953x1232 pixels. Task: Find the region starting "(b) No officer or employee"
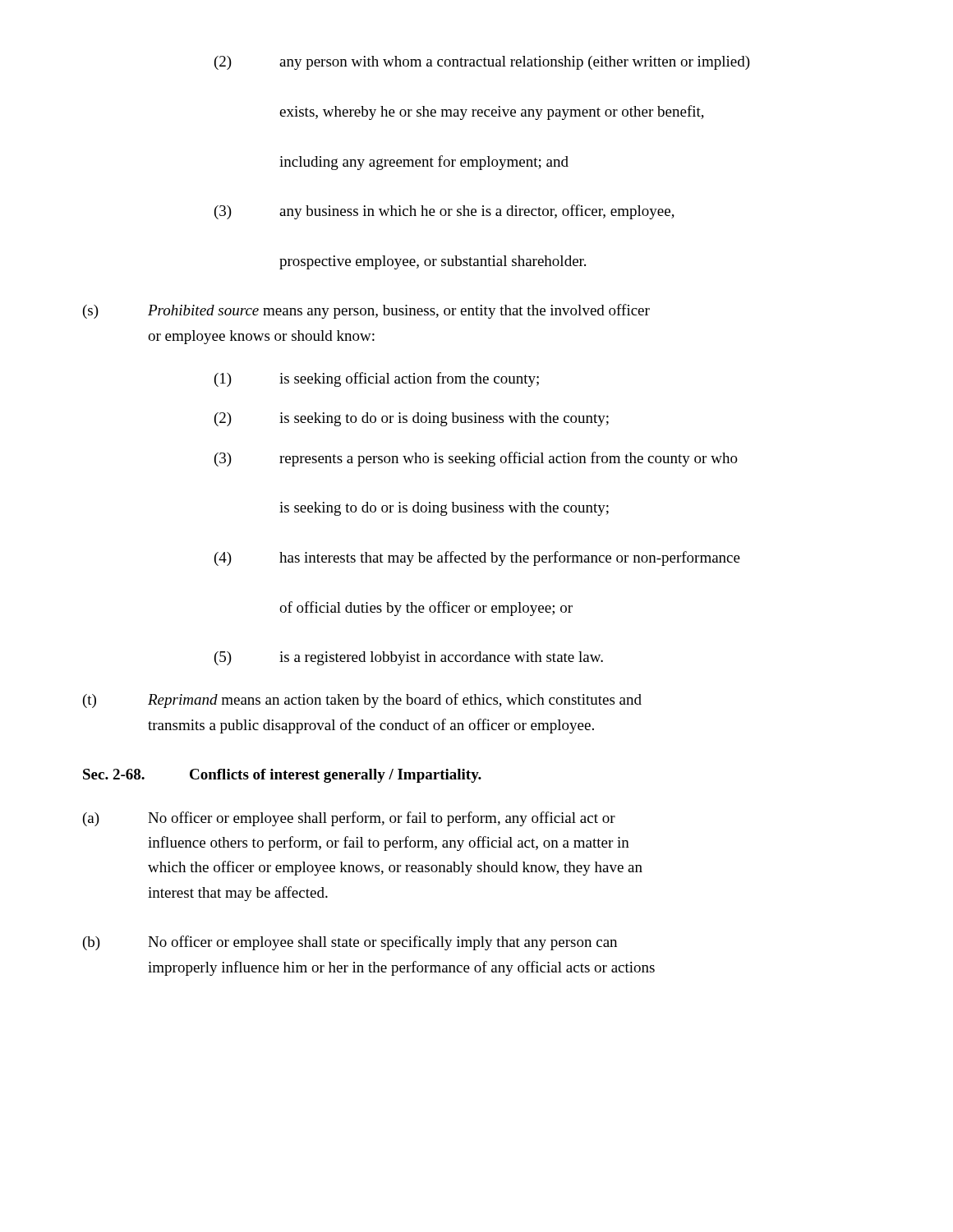pyautogui.click(x=485, y=955)
